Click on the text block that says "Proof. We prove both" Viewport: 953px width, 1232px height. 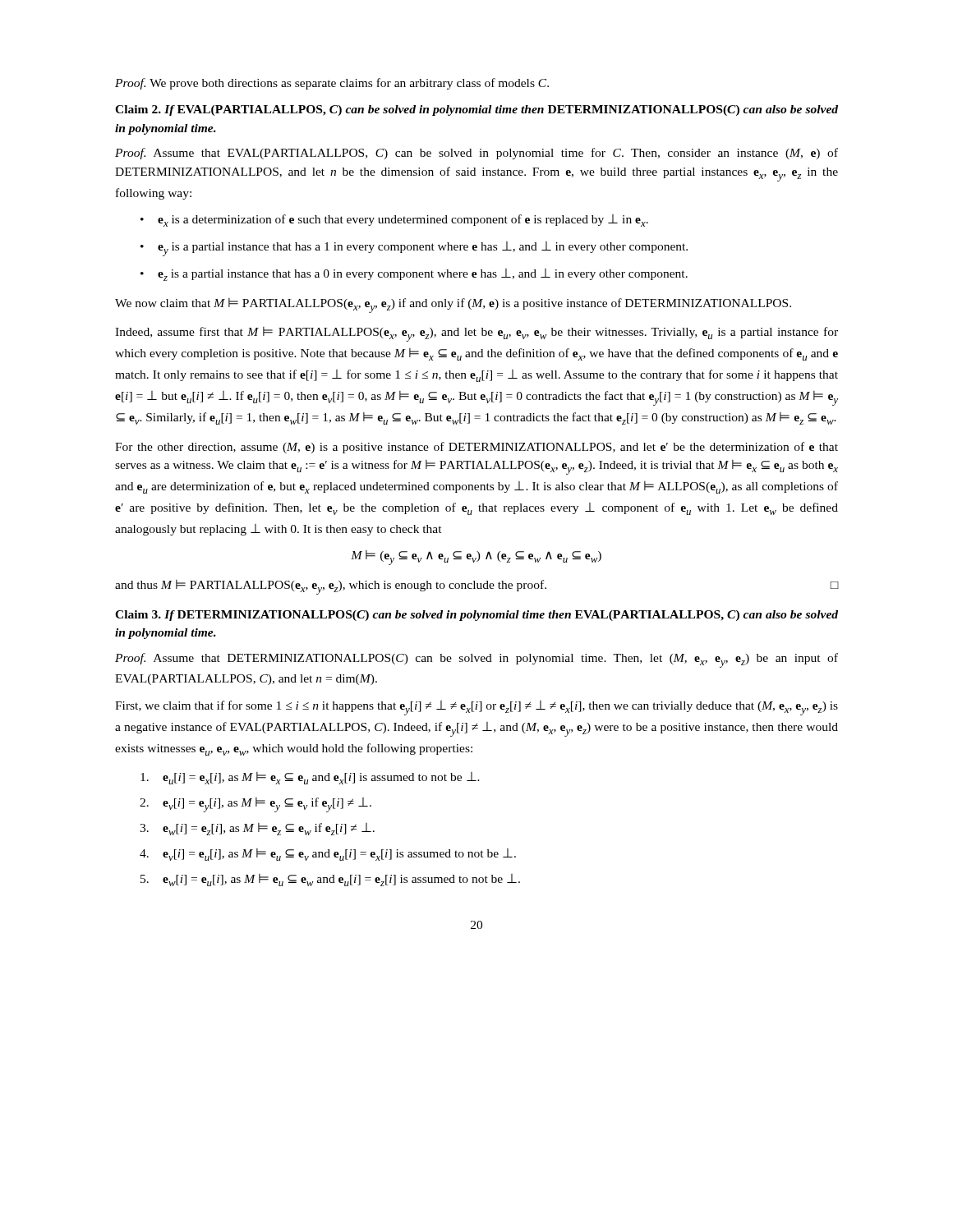tap(476, 83)
